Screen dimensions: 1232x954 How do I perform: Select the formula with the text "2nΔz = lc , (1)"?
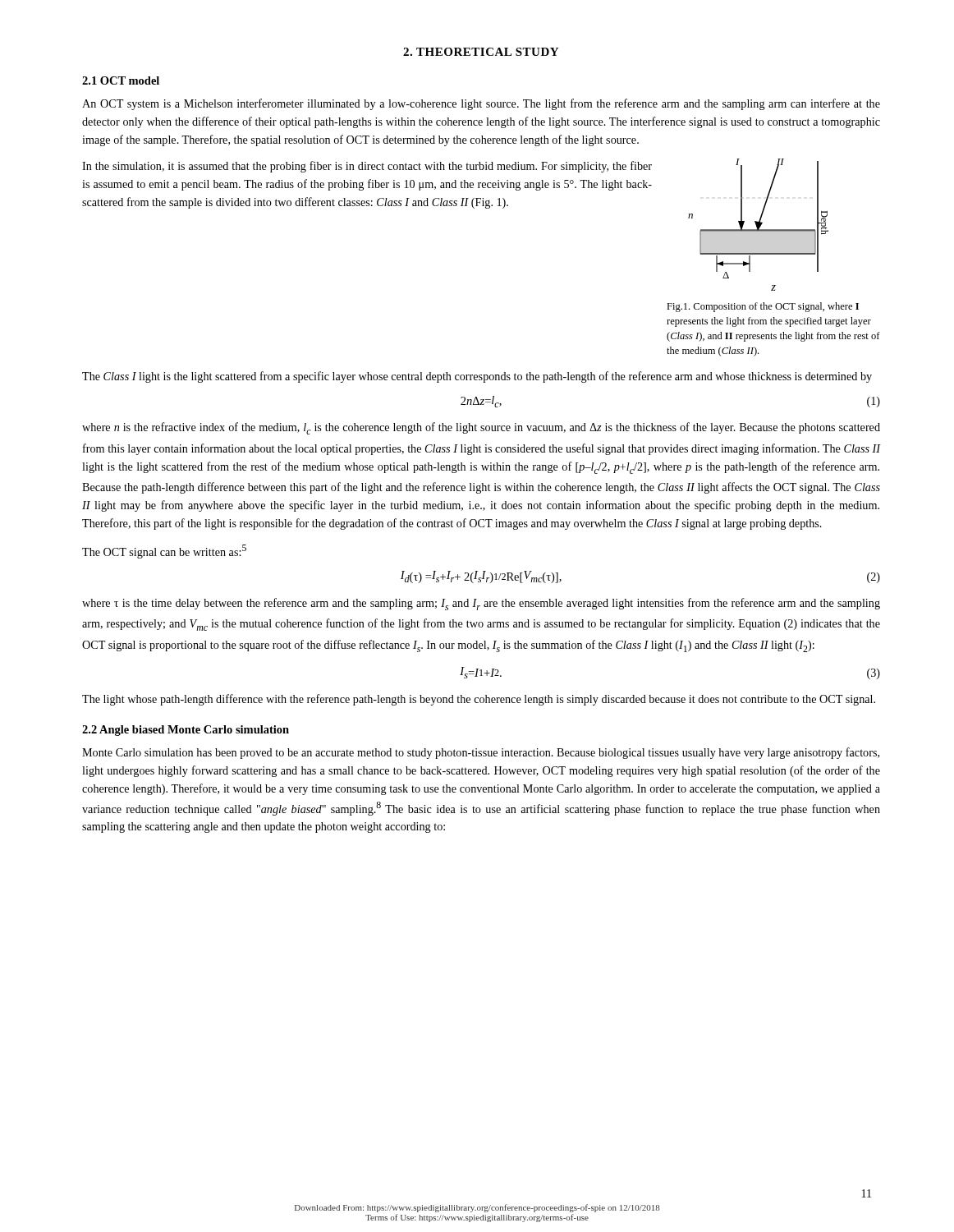point(481,402)
